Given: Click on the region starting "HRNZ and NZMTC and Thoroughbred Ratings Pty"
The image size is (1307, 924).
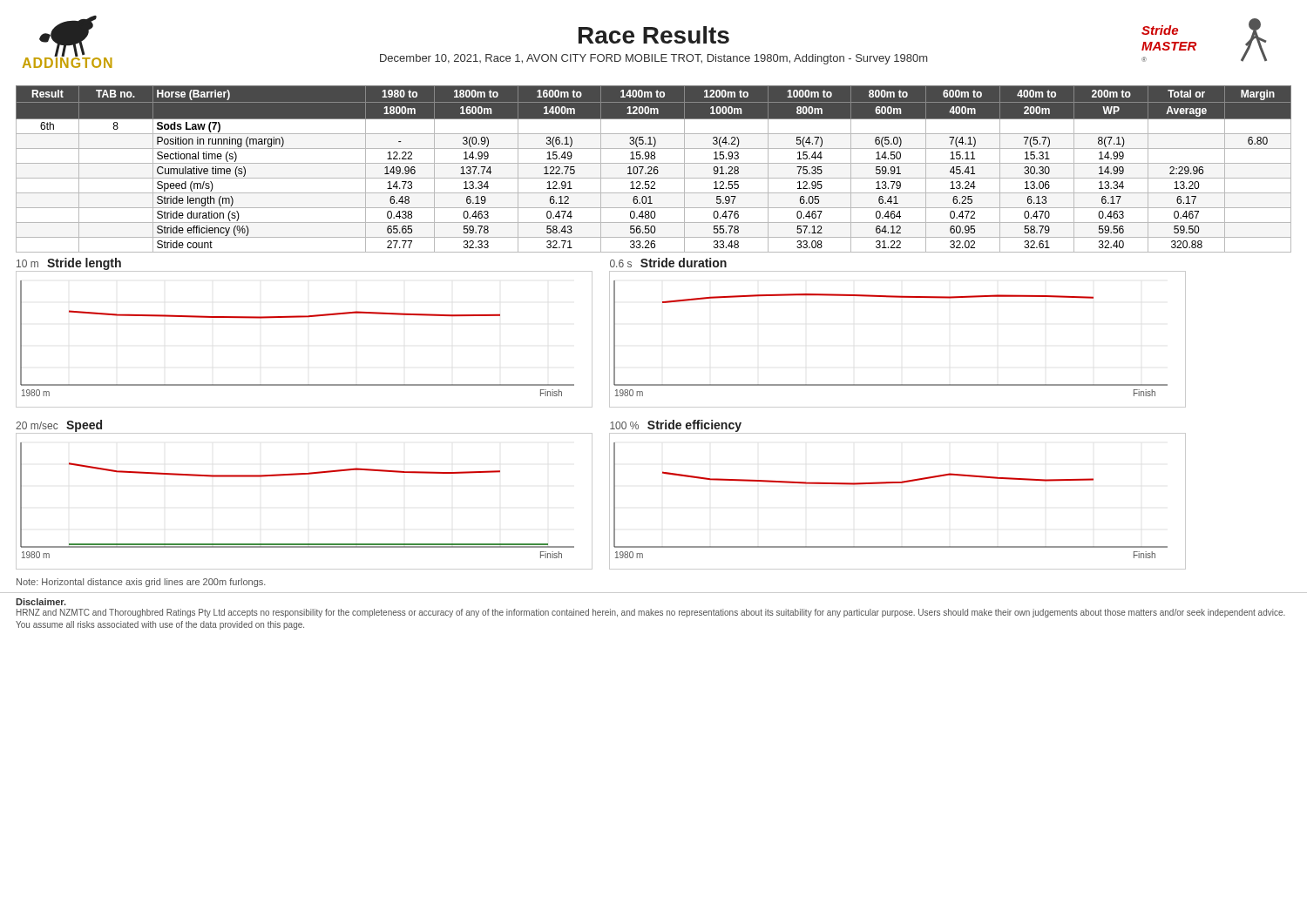Looking at the screenshot, I should coord(651,619).
